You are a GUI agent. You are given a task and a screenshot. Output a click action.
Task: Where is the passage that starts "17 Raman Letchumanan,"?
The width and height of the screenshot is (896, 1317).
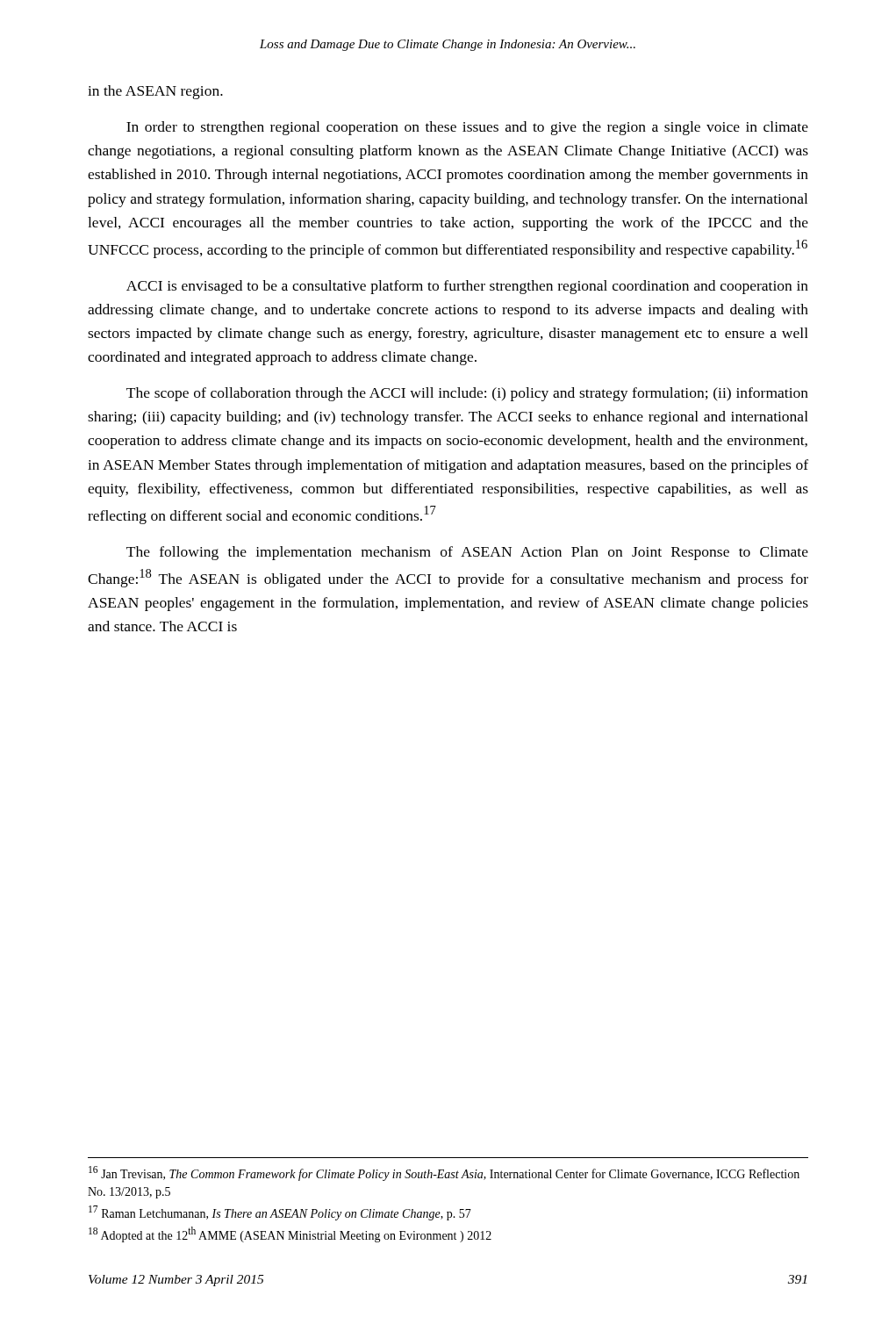click(279, 1212)
